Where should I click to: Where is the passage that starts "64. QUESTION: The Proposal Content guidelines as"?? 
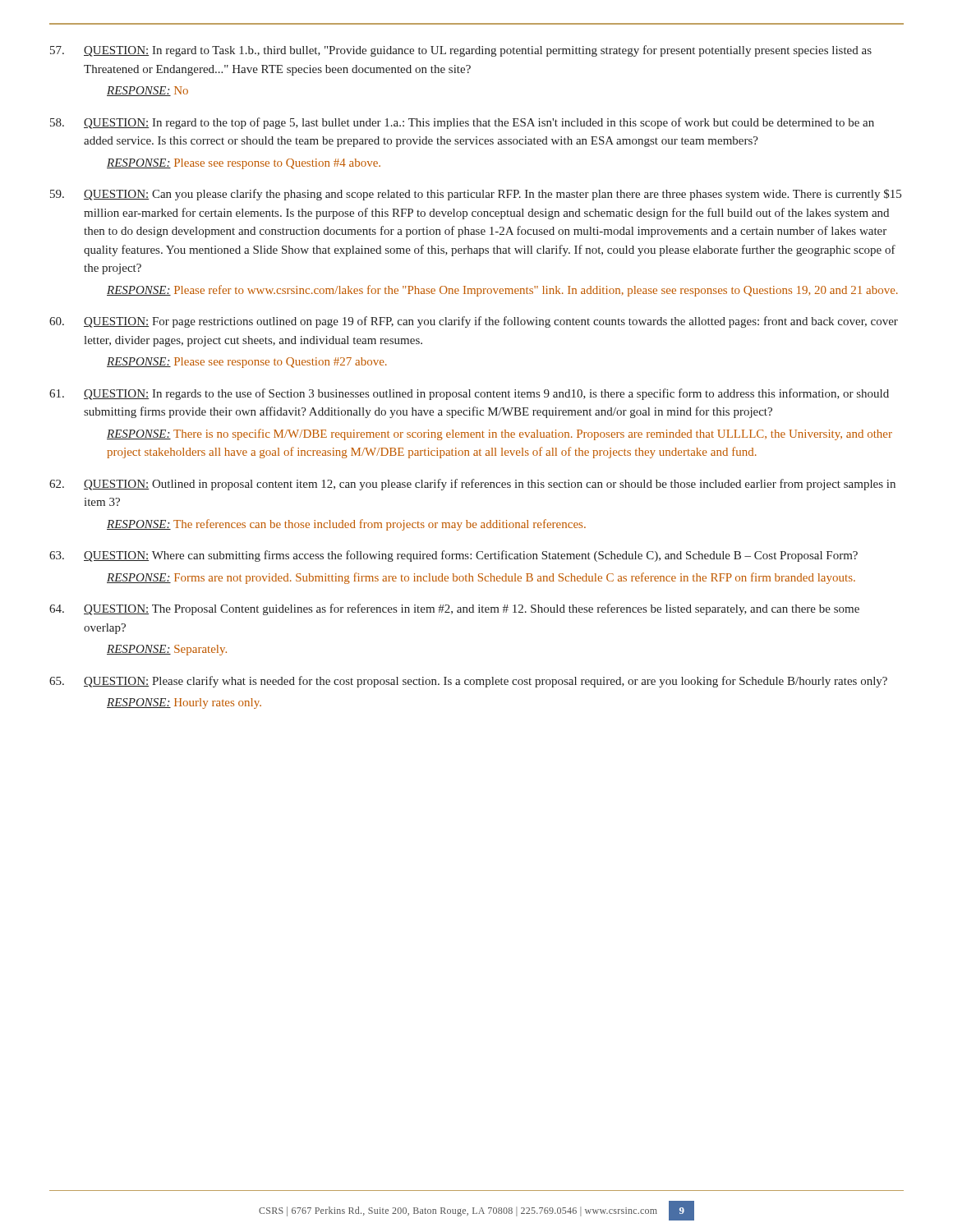click(x=454, y=609)
